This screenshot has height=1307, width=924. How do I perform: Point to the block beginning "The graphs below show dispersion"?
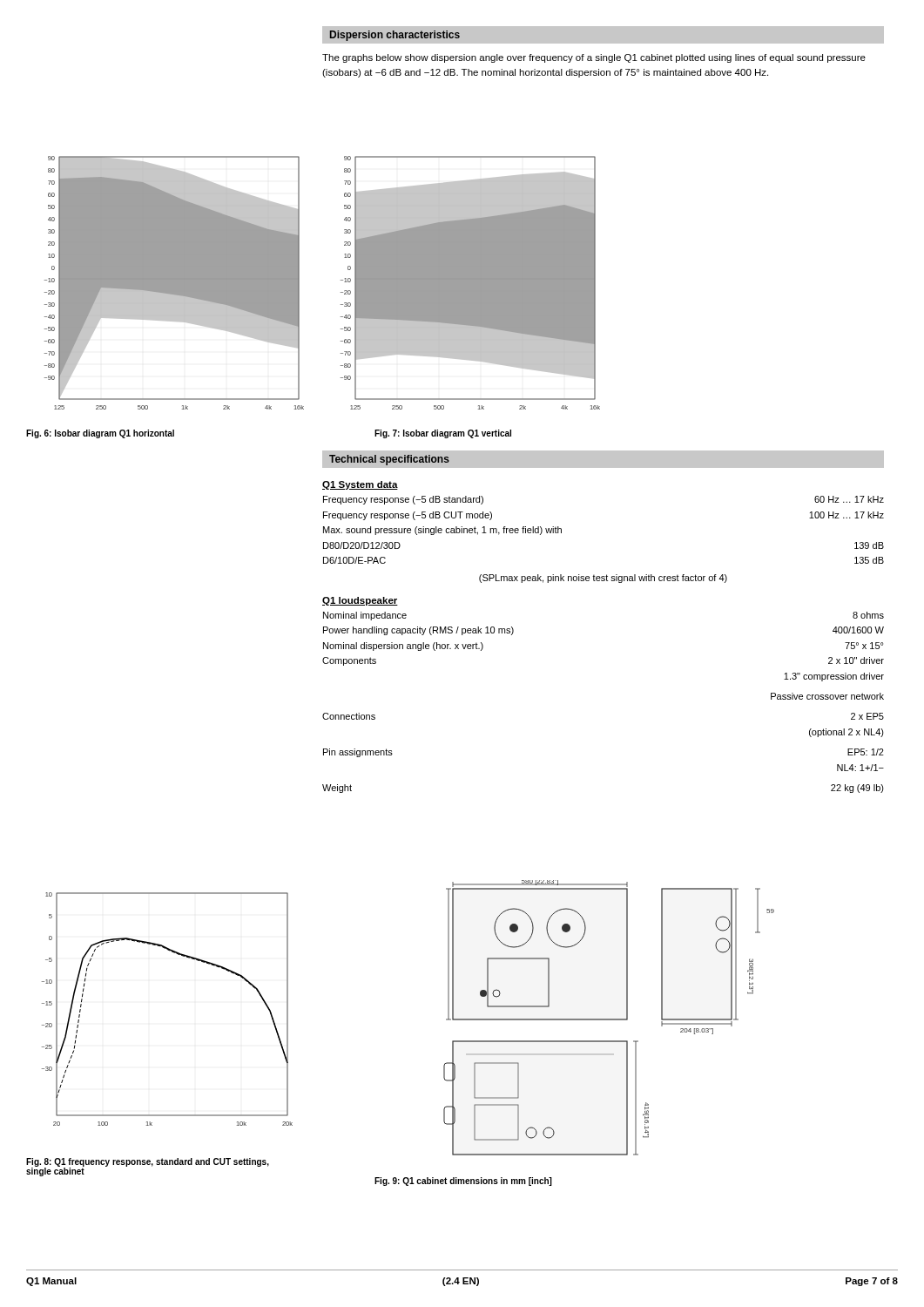[x=594, y=65]
